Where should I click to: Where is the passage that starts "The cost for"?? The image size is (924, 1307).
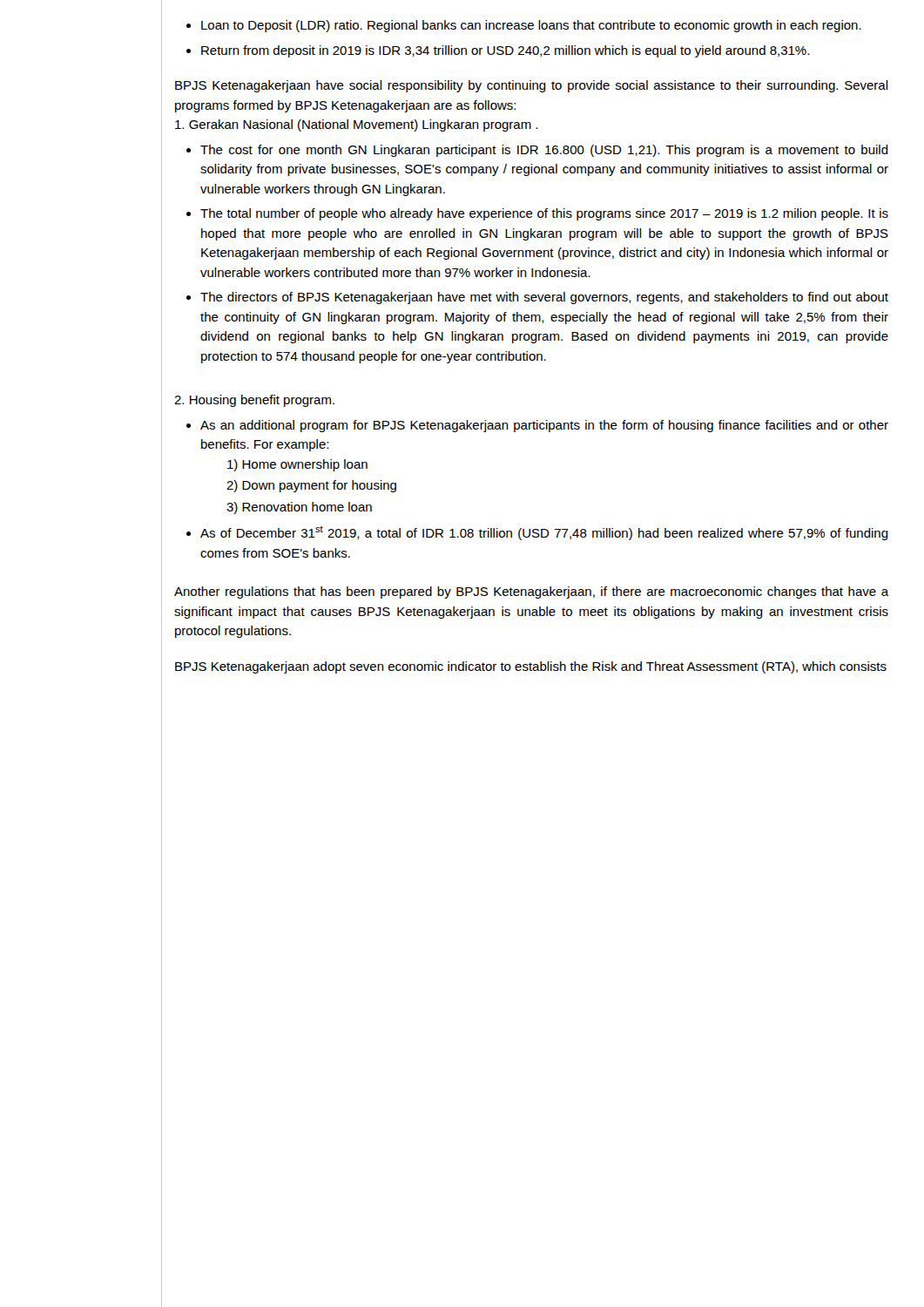[x=544, y=169]
